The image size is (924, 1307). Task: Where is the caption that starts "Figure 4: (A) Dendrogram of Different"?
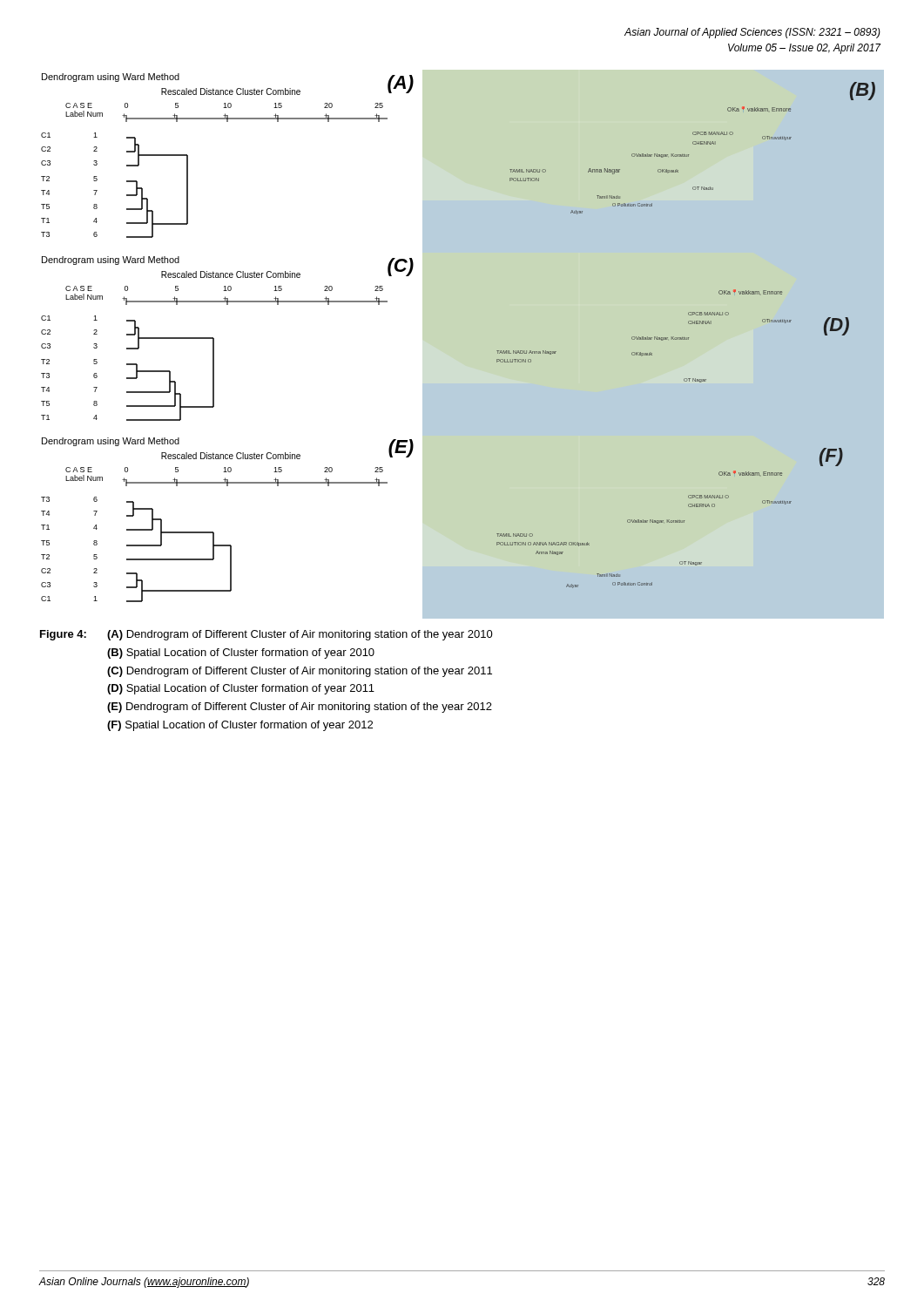click(457, 680)
